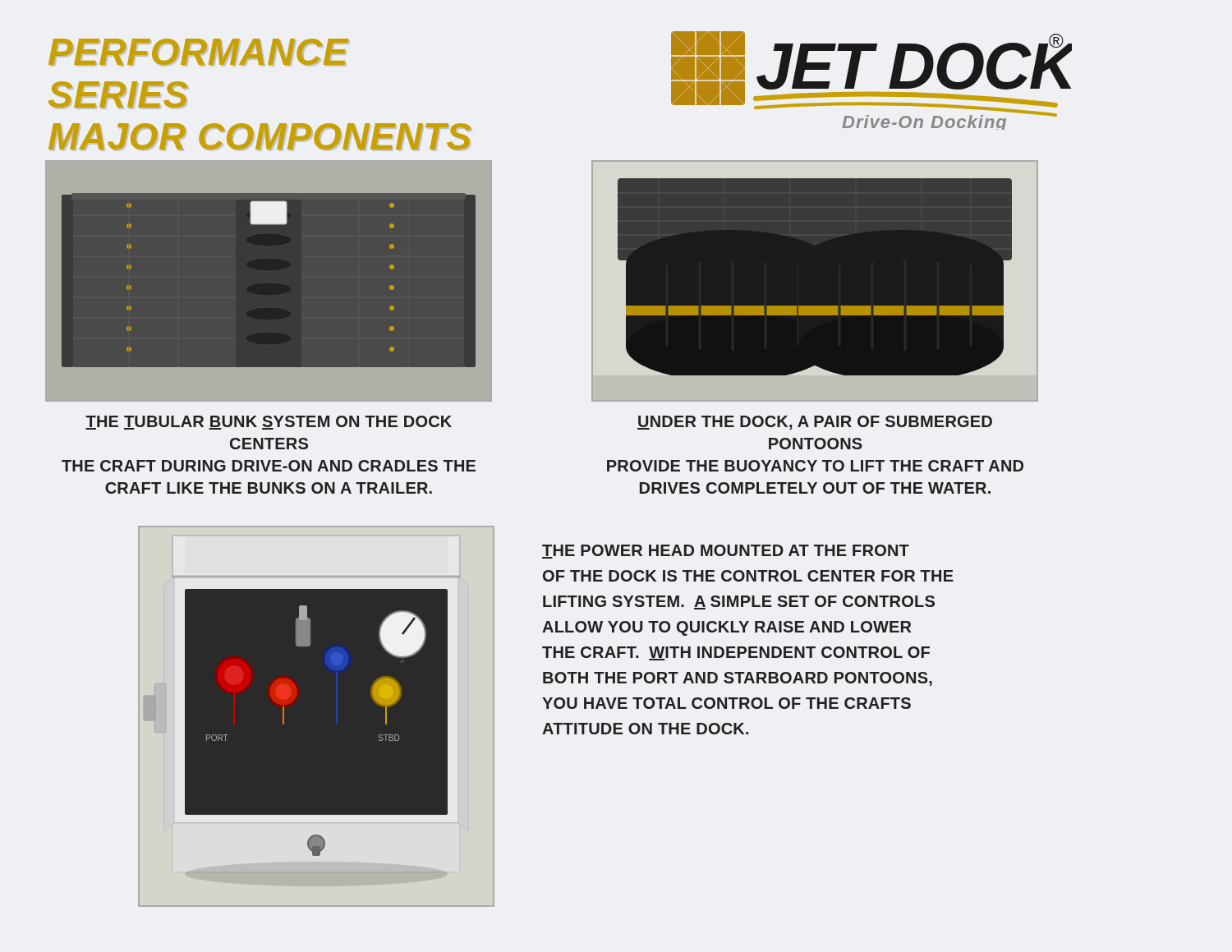1232x952 pixels.
Task: Click the caption that begins "UNDER THE DOCK, A PAIR OF"
Action: [815, 455]
